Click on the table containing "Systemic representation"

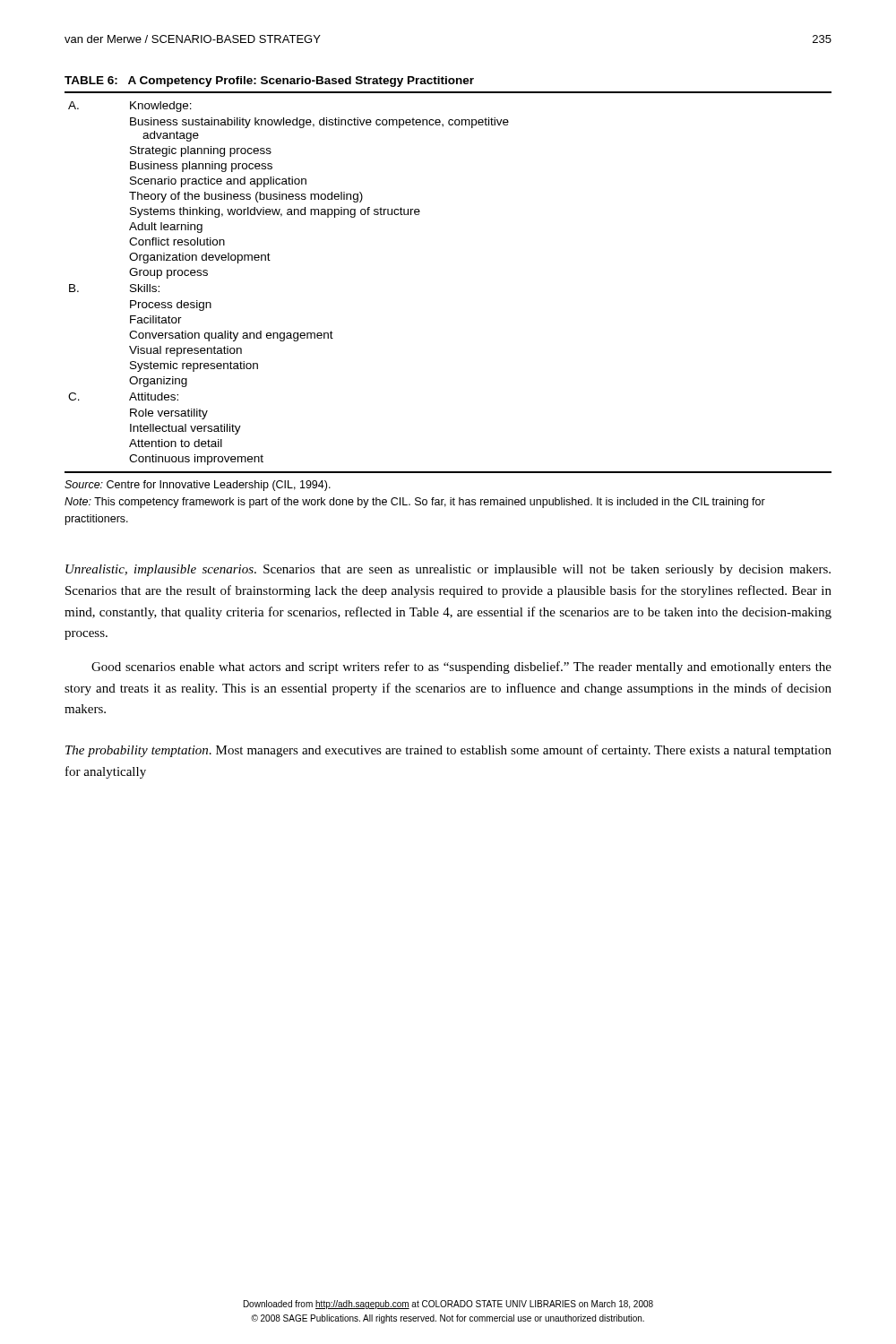(448, 282)
